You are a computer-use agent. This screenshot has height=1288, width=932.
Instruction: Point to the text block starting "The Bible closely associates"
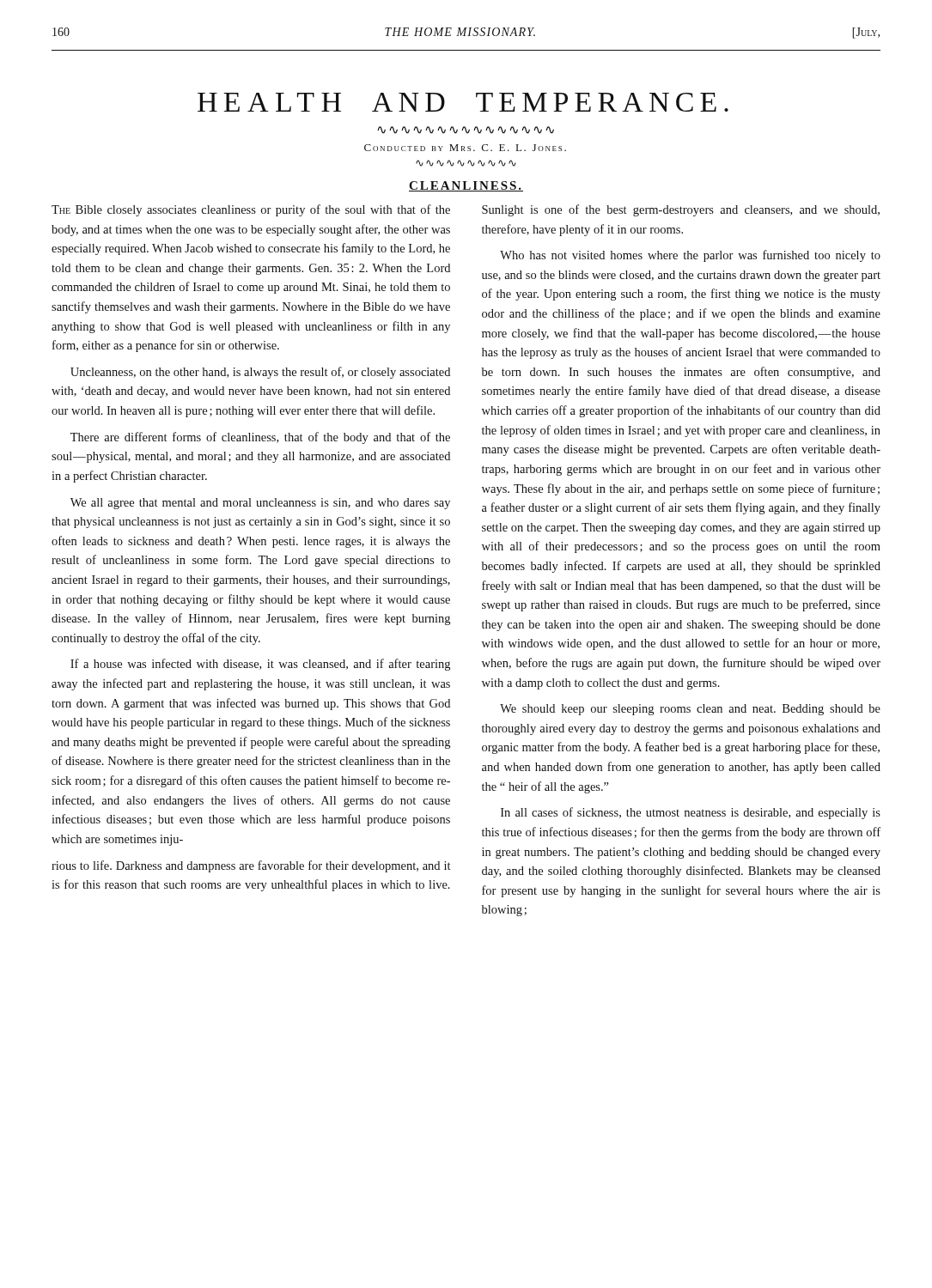[x=249, y=211]
